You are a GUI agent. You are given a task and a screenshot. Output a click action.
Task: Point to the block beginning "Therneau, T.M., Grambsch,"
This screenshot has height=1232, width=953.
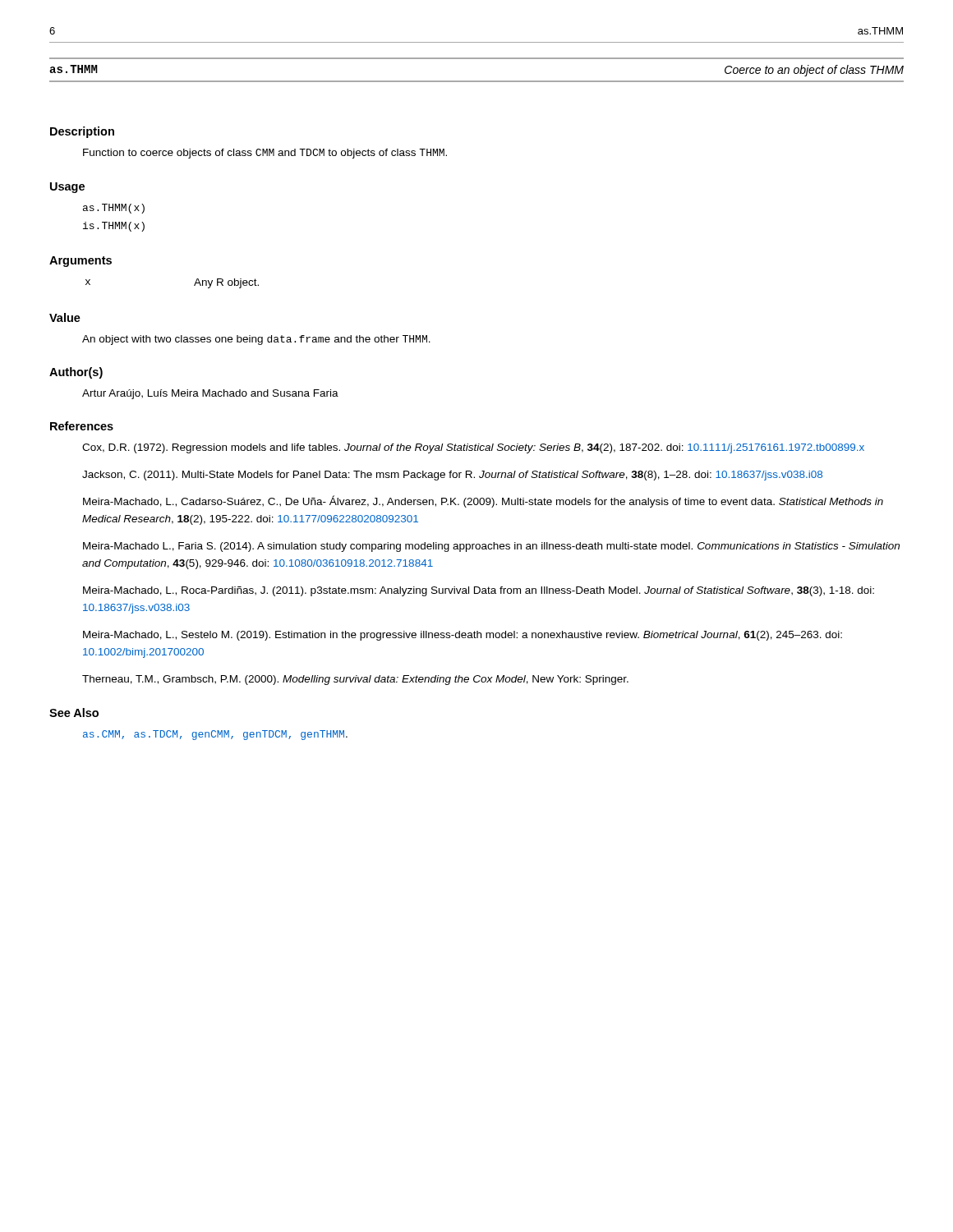(356, 679)
